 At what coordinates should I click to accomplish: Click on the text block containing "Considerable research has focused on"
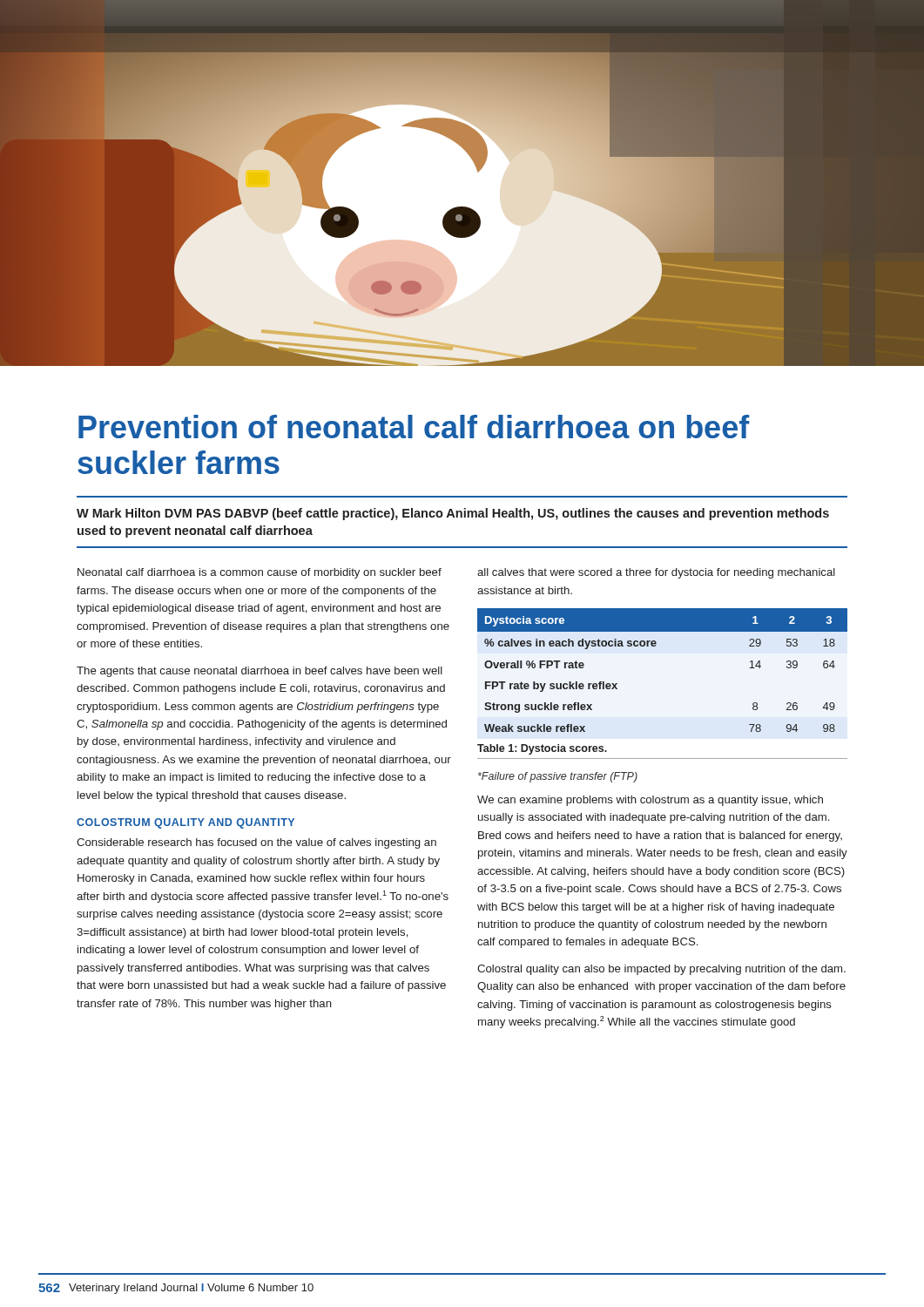[264, 923]
